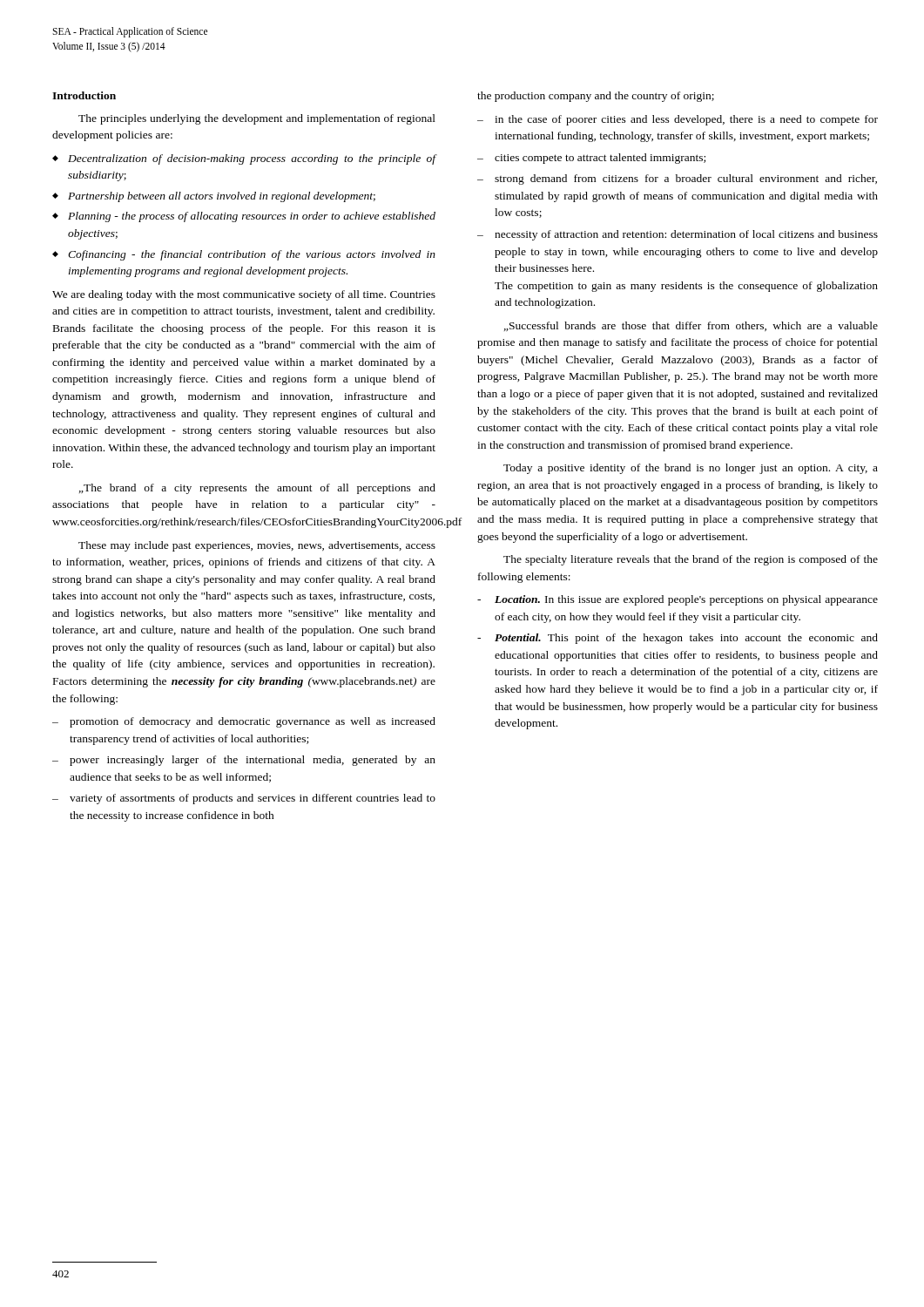The image size is (924, 1307).
Task: Find the text block starting "Today a positive identity"
Action: (678, 502)
